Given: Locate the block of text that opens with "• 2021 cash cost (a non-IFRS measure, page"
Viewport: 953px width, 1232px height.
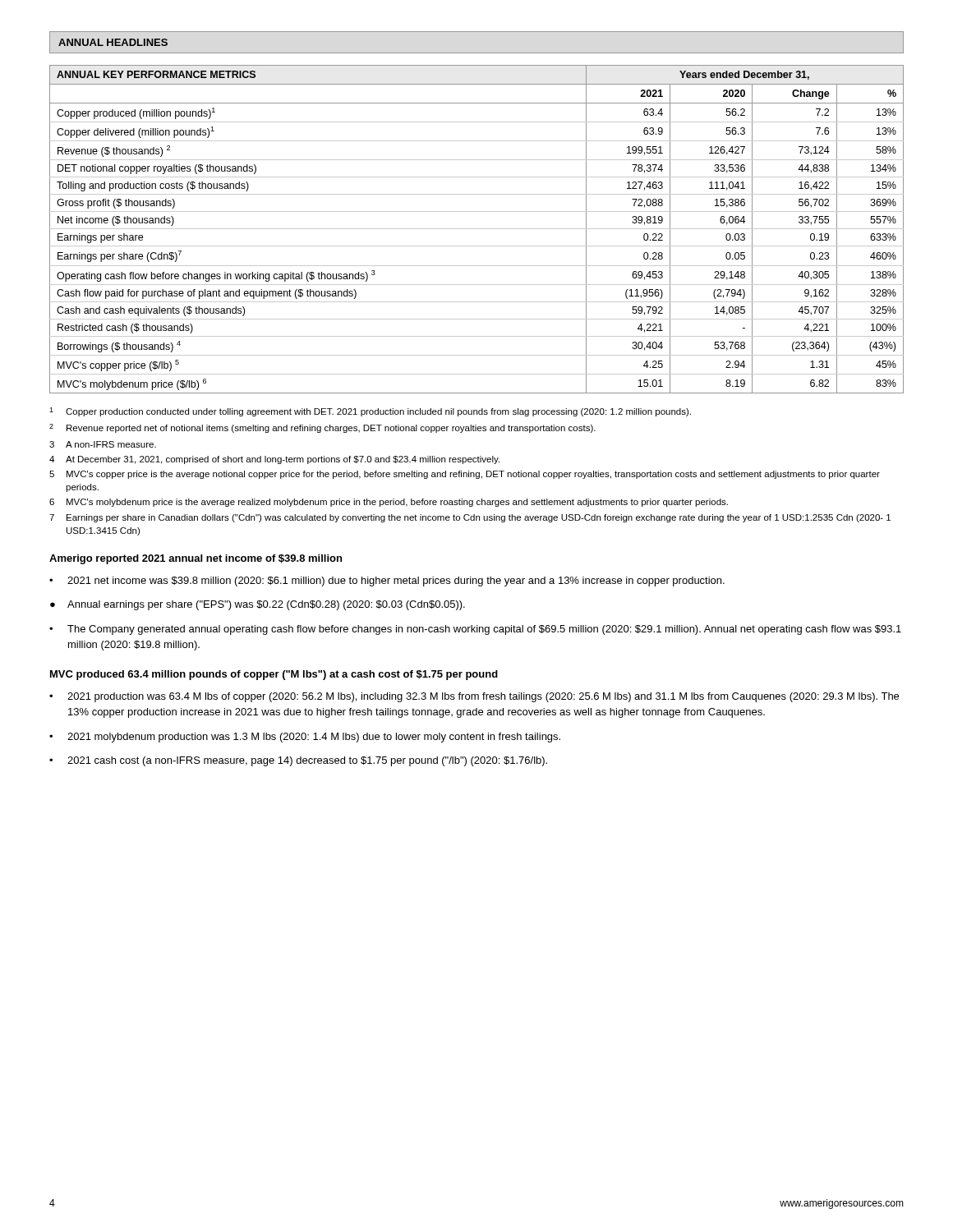Looking at the screenshot, I should tap(476, 761).
